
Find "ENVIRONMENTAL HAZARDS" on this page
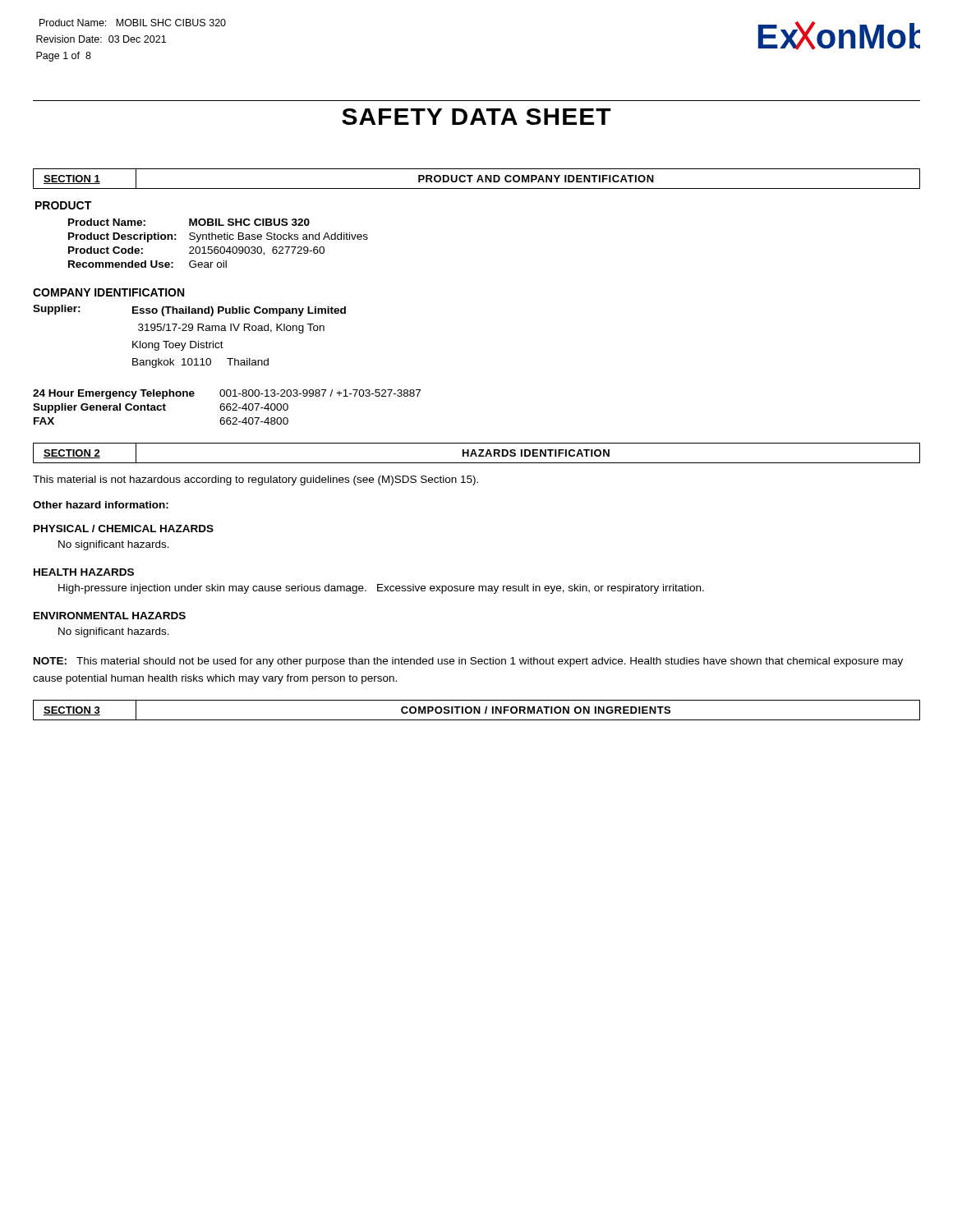109,616
